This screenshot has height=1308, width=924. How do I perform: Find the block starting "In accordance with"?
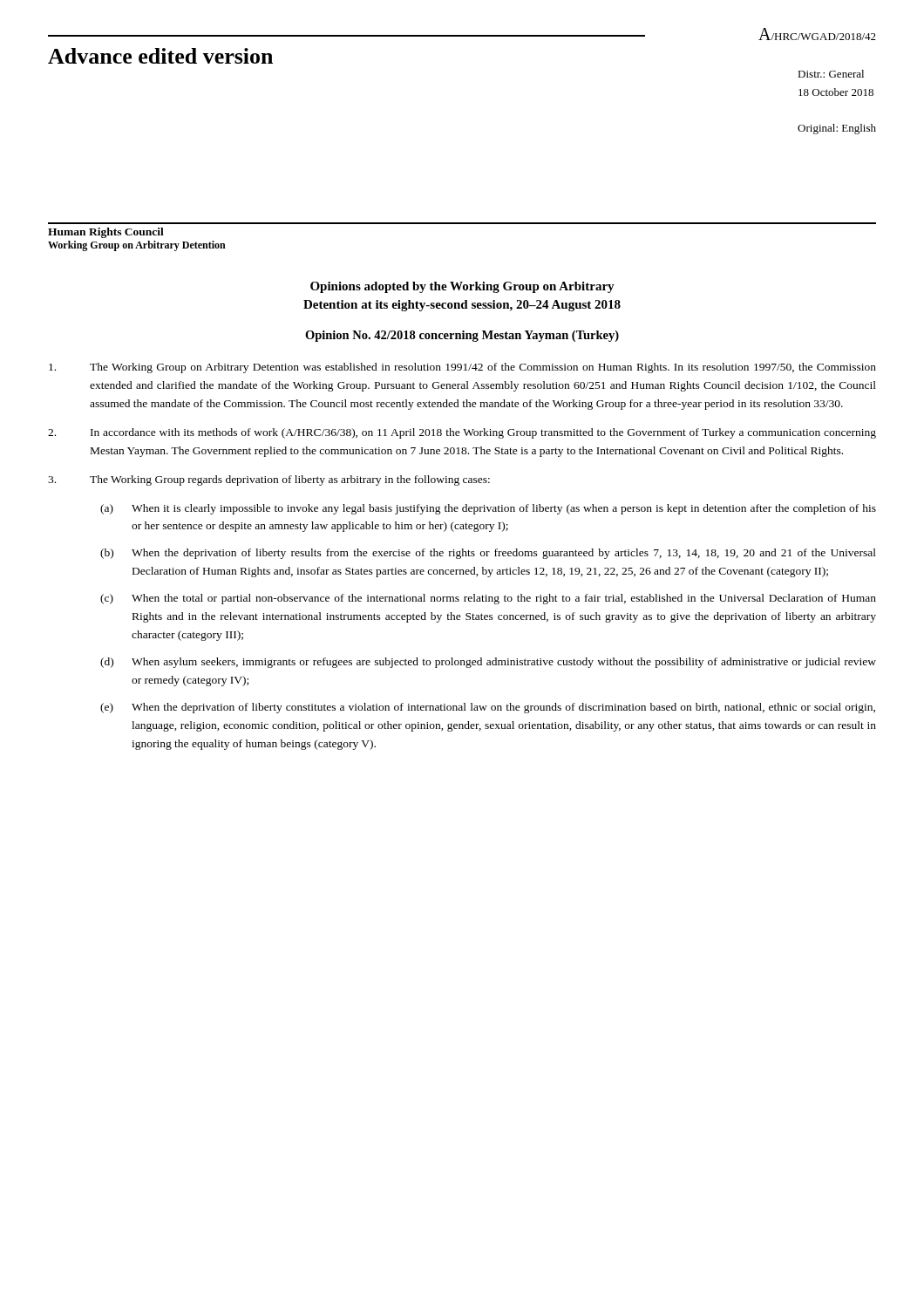[462, 442]
